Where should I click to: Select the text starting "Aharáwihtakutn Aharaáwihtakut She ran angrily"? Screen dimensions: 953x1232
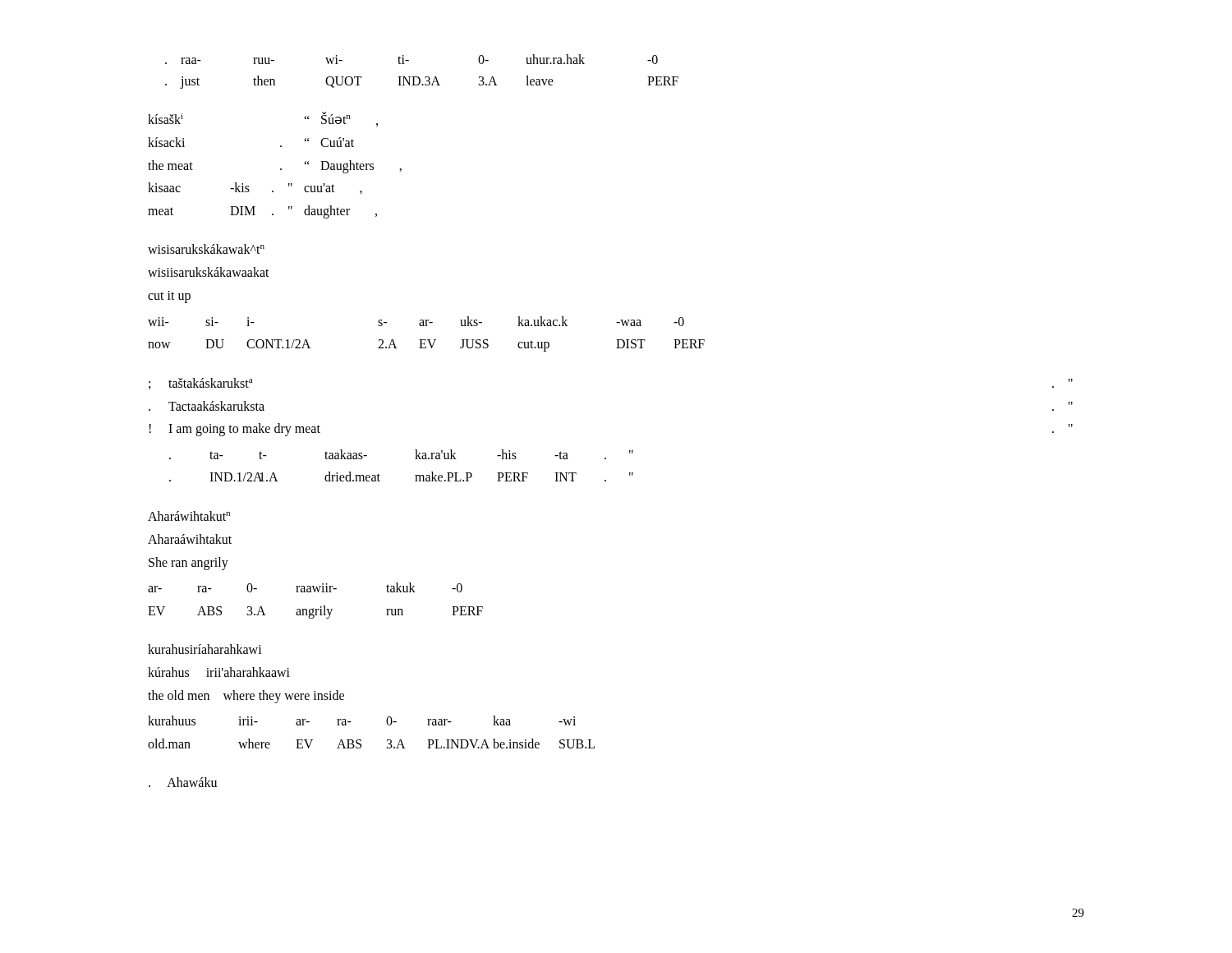tap(189, 516)
